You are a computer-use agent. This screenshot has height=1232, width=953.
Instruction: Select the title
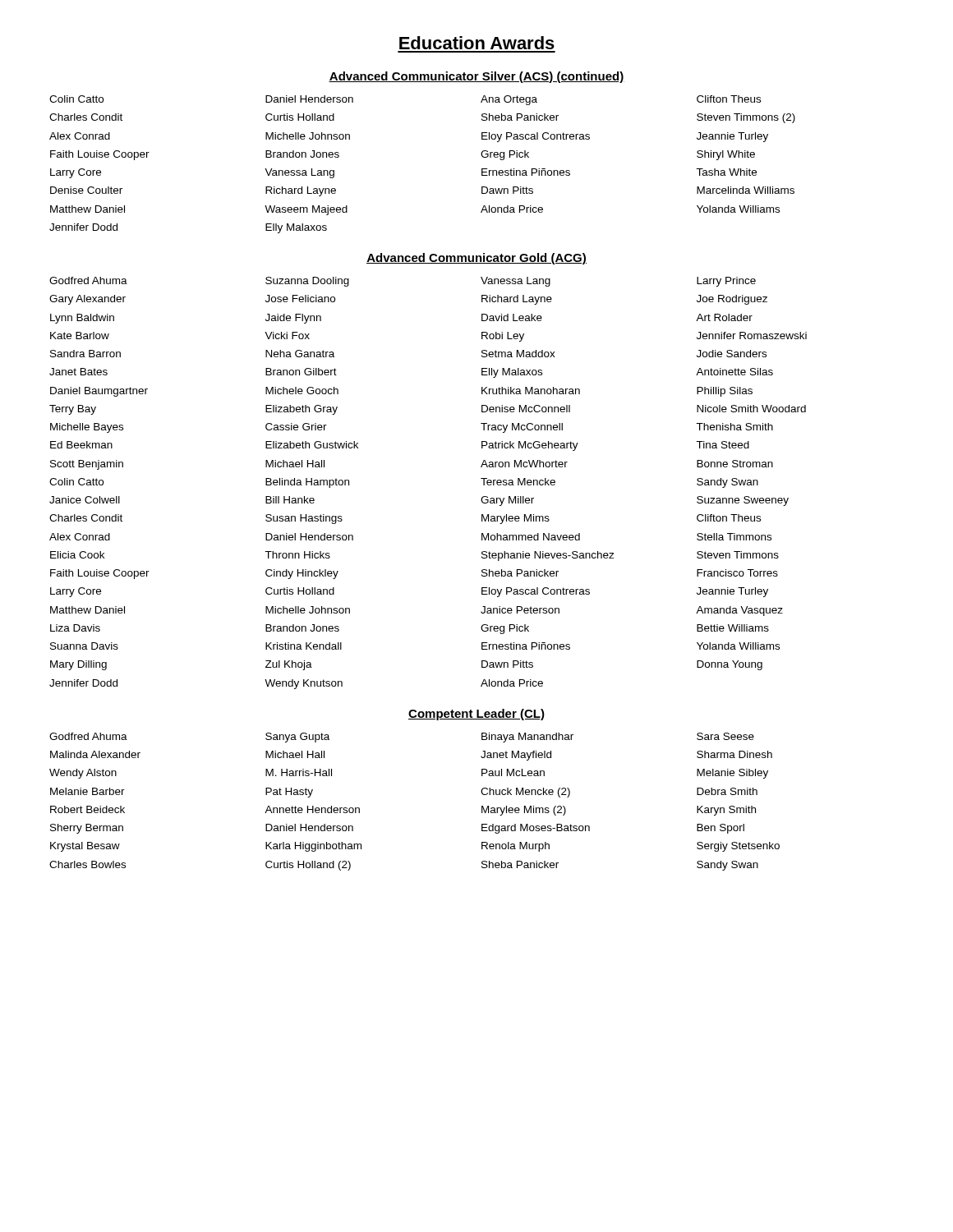click(476, 43)
